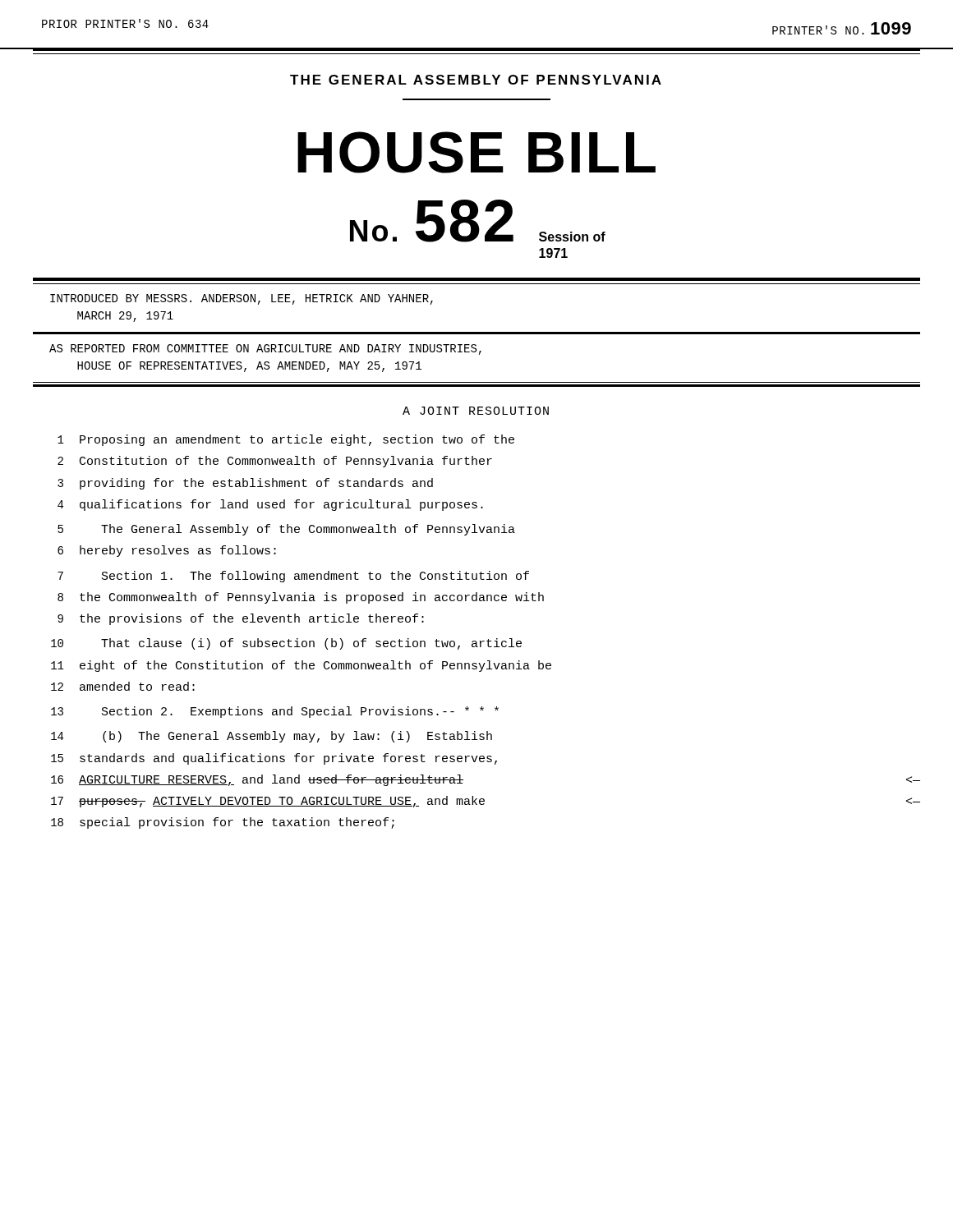Image resolution: width=953 pixels, height=1232 pixels.
Task: Select the list item that reads "16 AGRICULTURE RESERVES, and land"
Action: pos(275,780)
